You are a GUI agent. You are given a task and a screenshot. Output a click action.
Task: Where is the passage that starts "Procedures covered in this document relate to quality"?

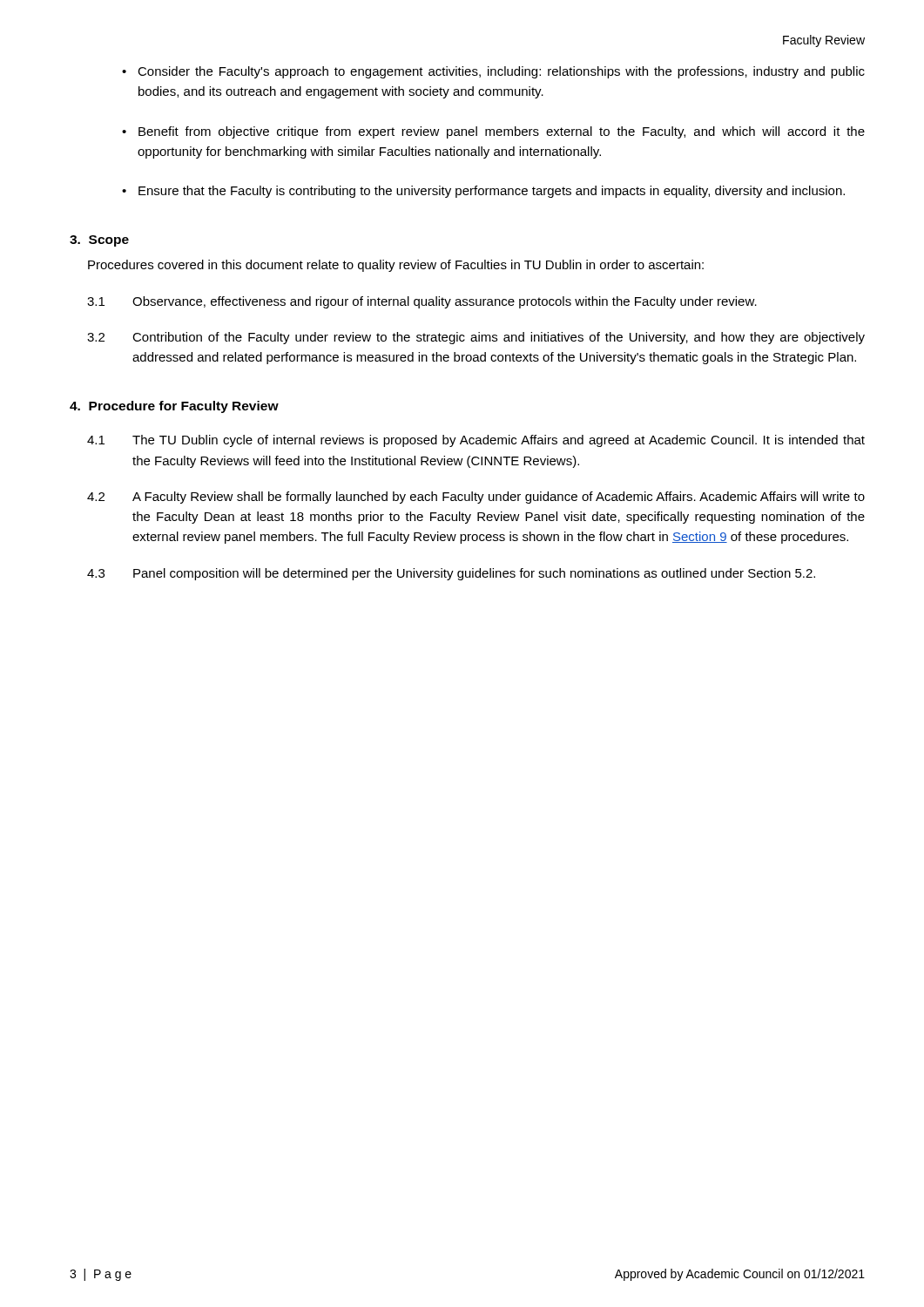[396, 265]
